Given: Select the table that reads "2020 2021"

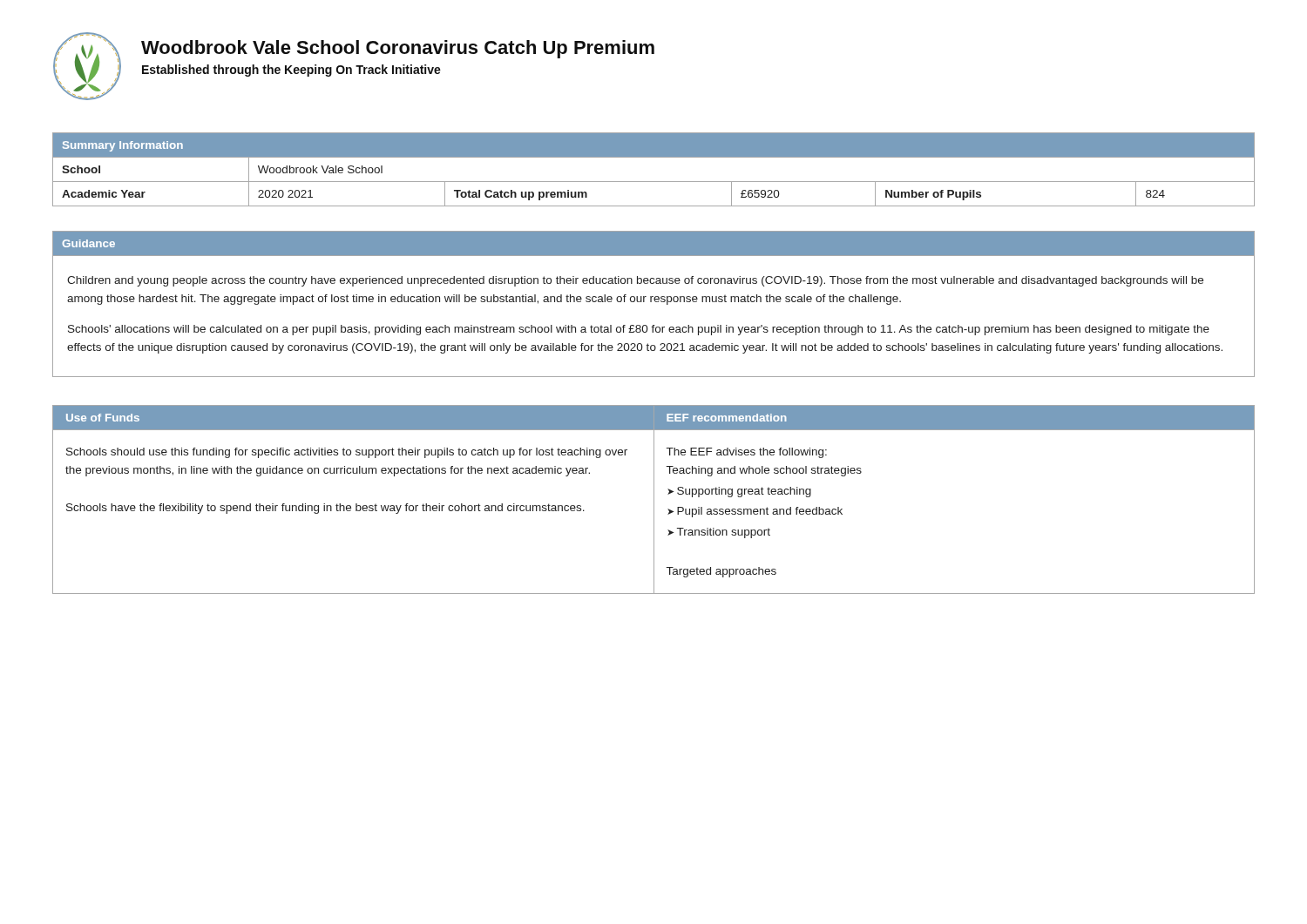Looking at the screenshot, I should 654,169.
